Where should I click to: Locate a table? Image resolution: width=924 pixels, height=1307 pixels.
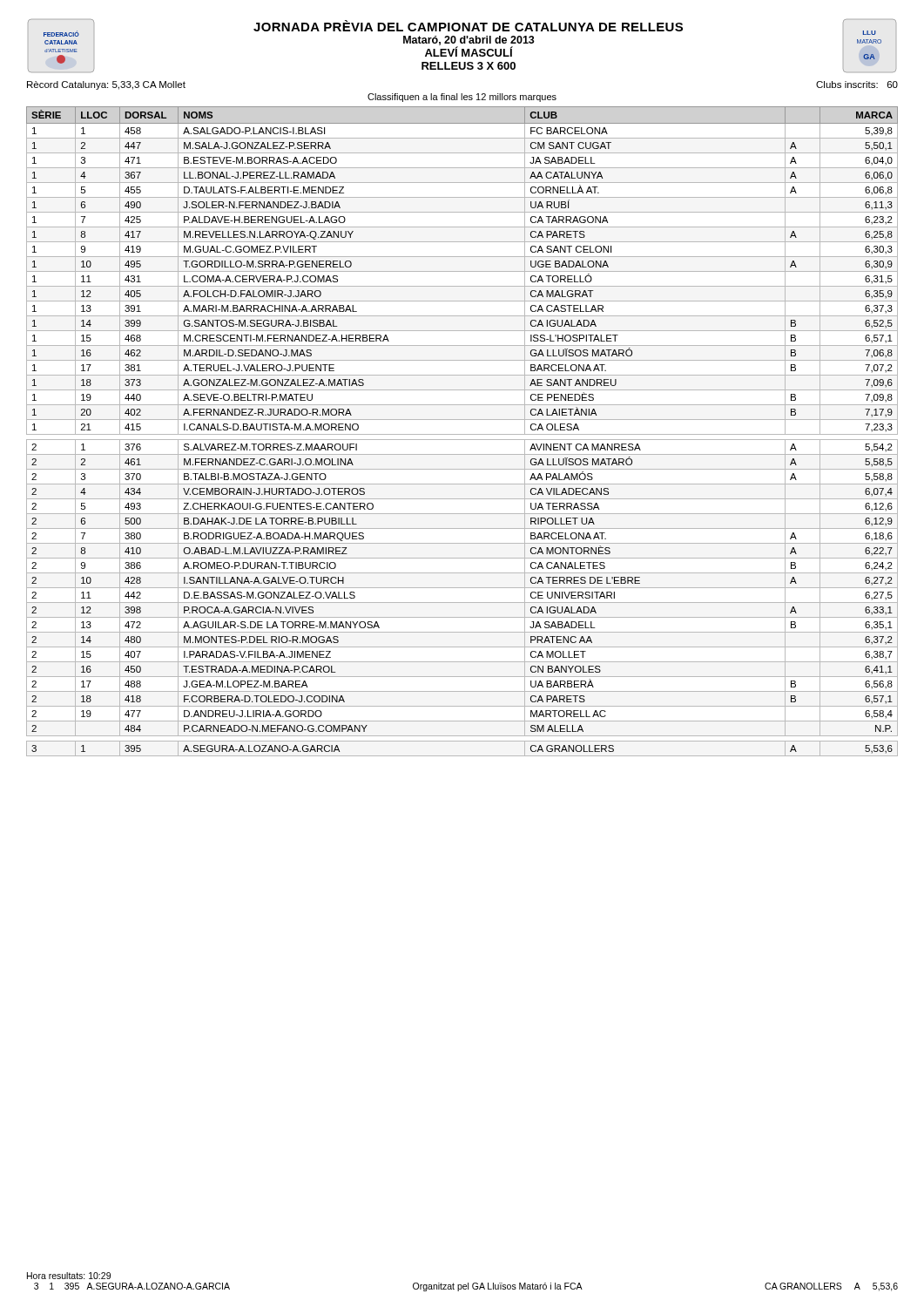(x=462, y=431)
